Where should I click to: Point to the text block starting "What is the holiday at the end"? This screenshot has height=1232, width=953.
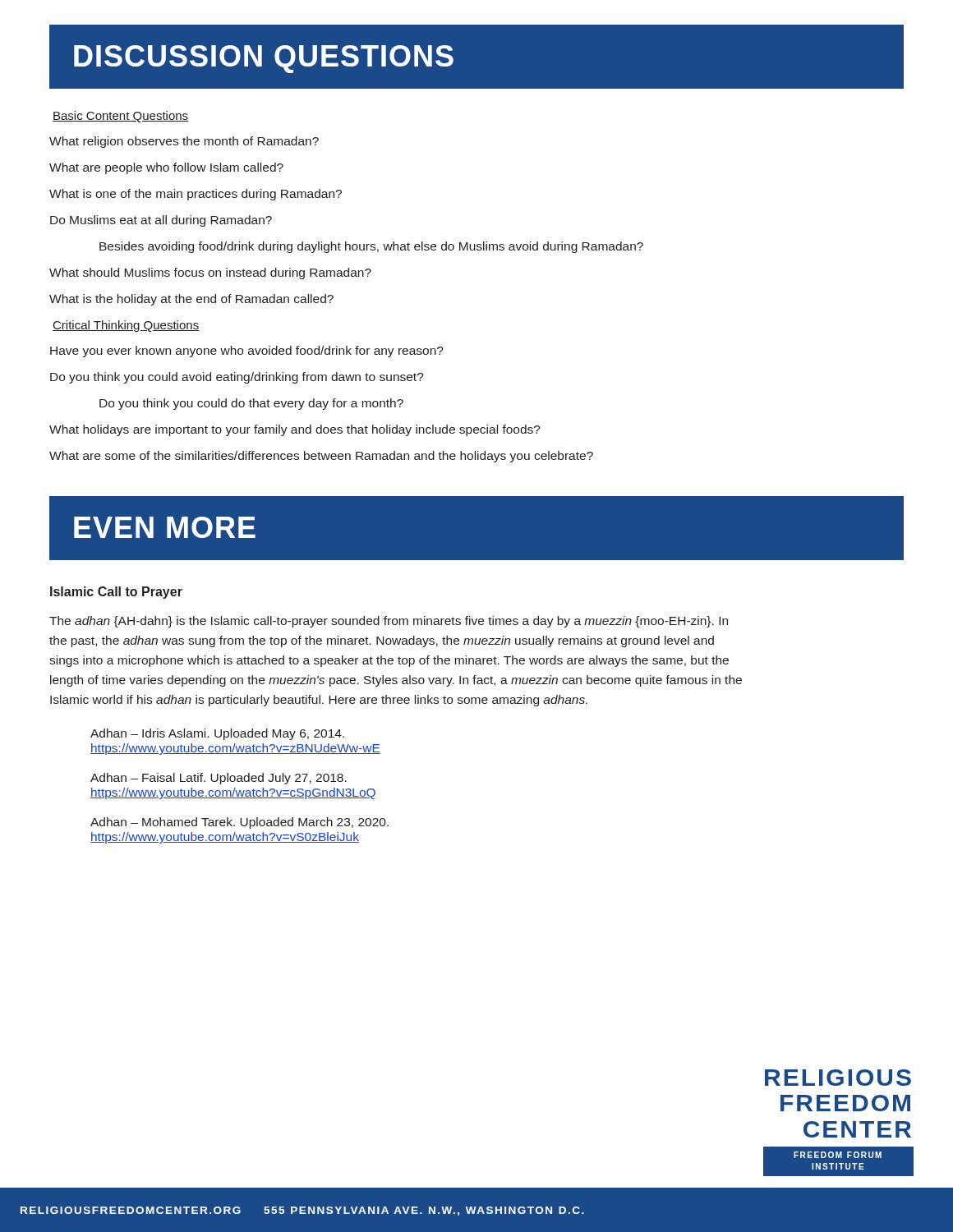point(192,299)
